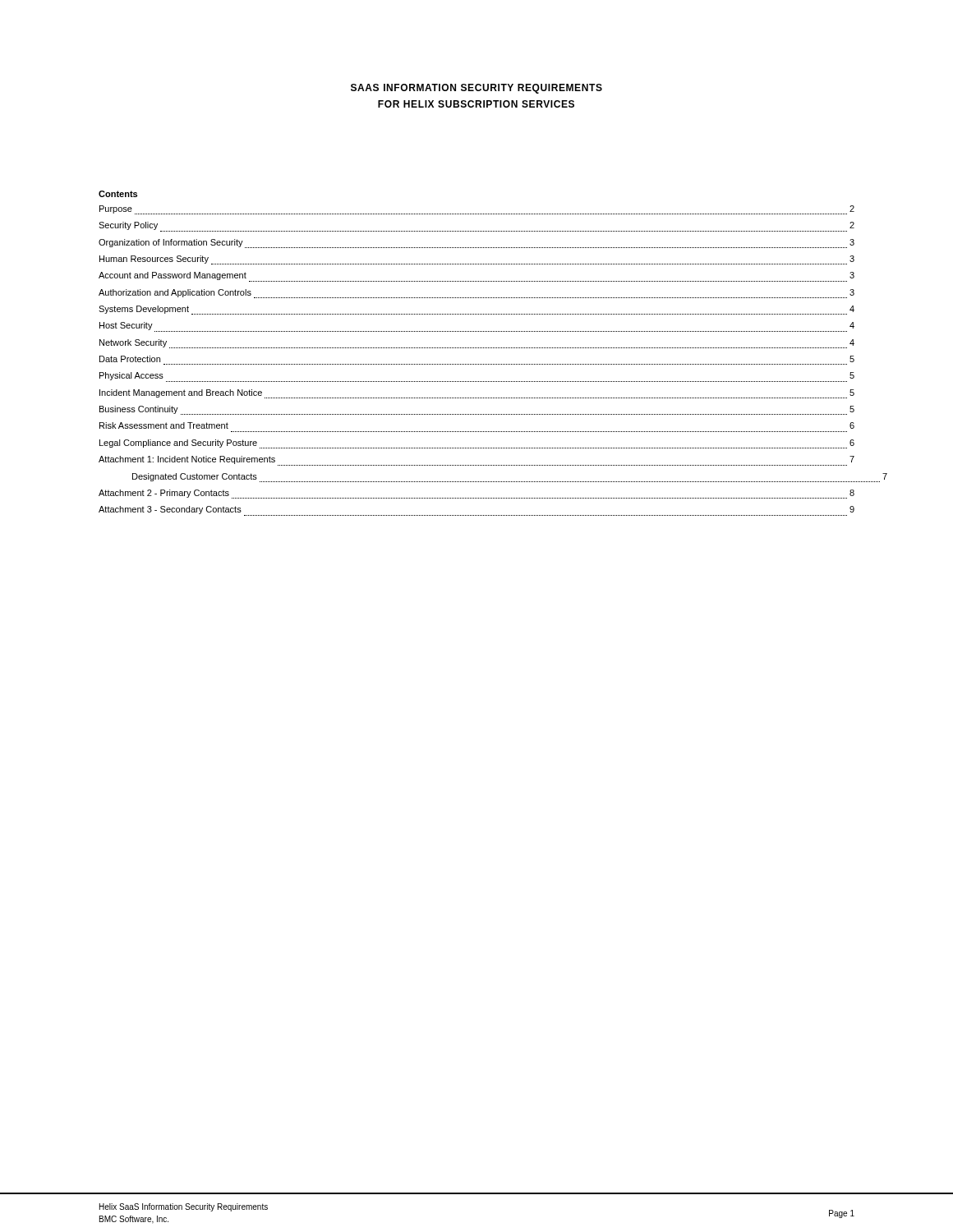This screenshot has width=953, height=1232.
Task: Click the section header
Action: tap(118, 194)
